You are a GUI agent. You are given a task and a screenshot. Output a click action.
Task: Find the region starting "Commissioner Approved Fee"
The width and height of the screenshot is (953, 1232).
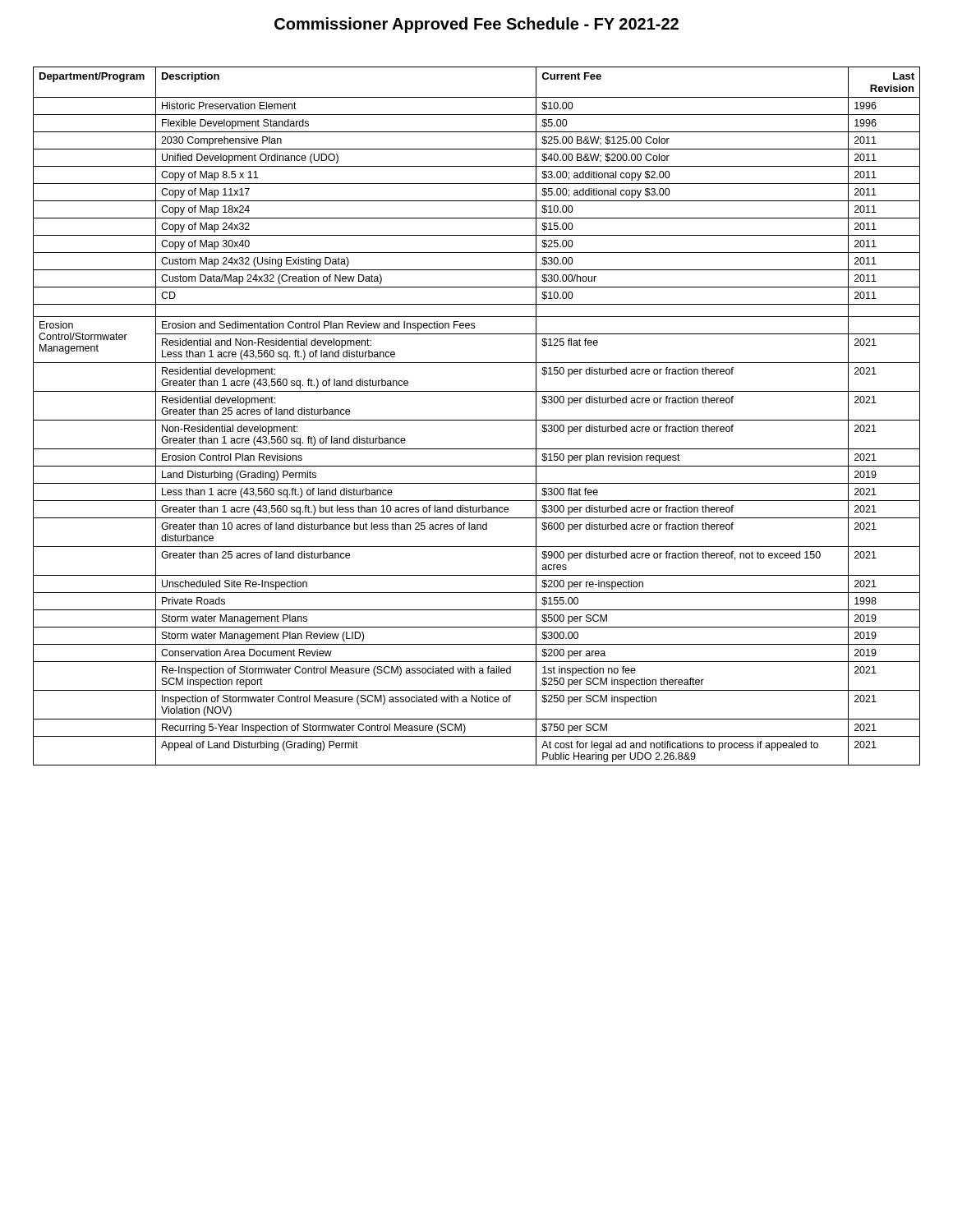click(x=476, y=24)
